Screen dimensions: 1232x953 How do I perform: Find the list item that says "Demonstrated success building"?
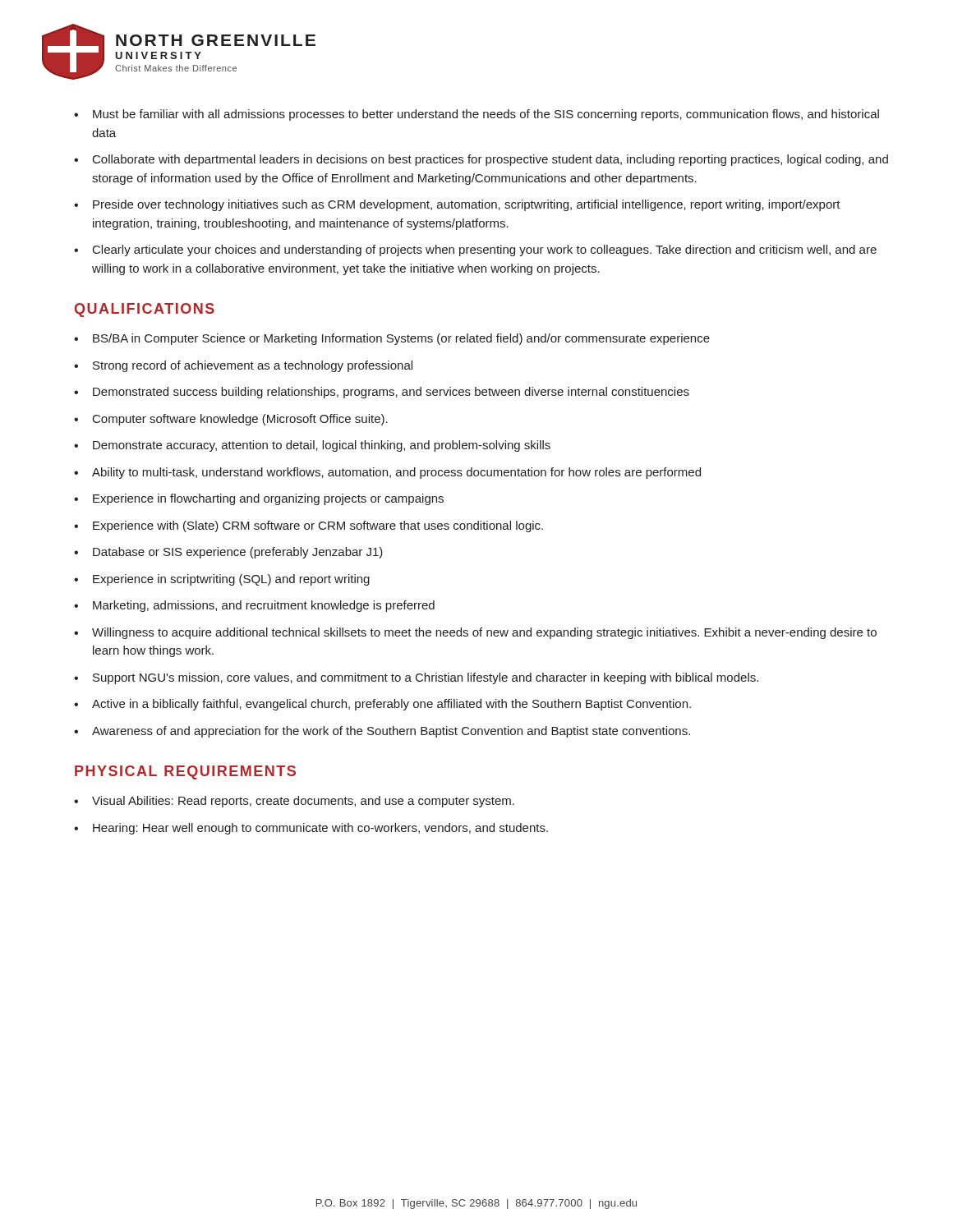coord(485,392)
